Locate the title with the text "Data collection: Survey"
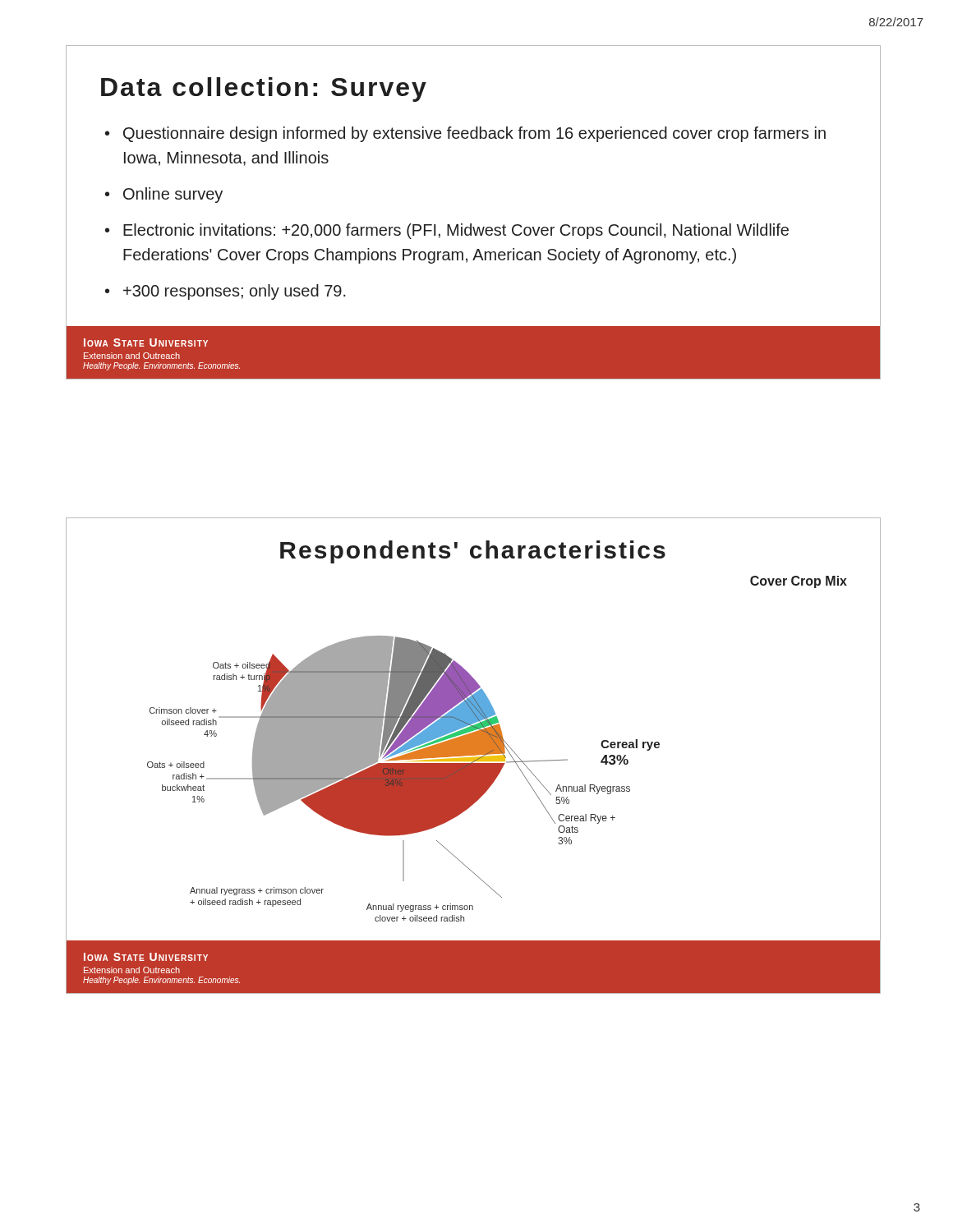953x1232 pixels. (x=264, y=87)
